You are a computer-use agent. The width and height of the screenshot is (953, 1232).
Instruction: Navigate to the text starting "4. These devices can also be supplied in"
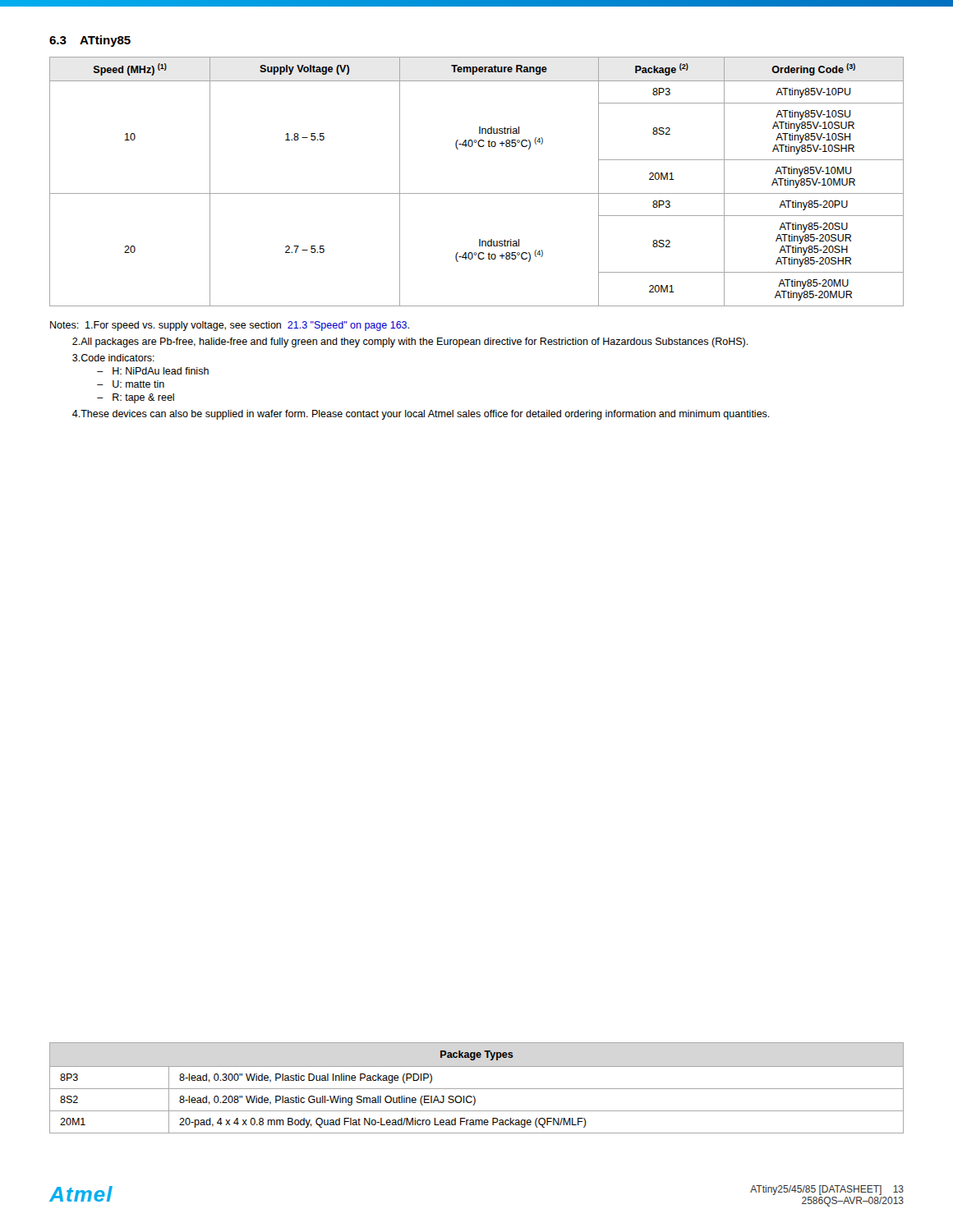tap(476, 414)
